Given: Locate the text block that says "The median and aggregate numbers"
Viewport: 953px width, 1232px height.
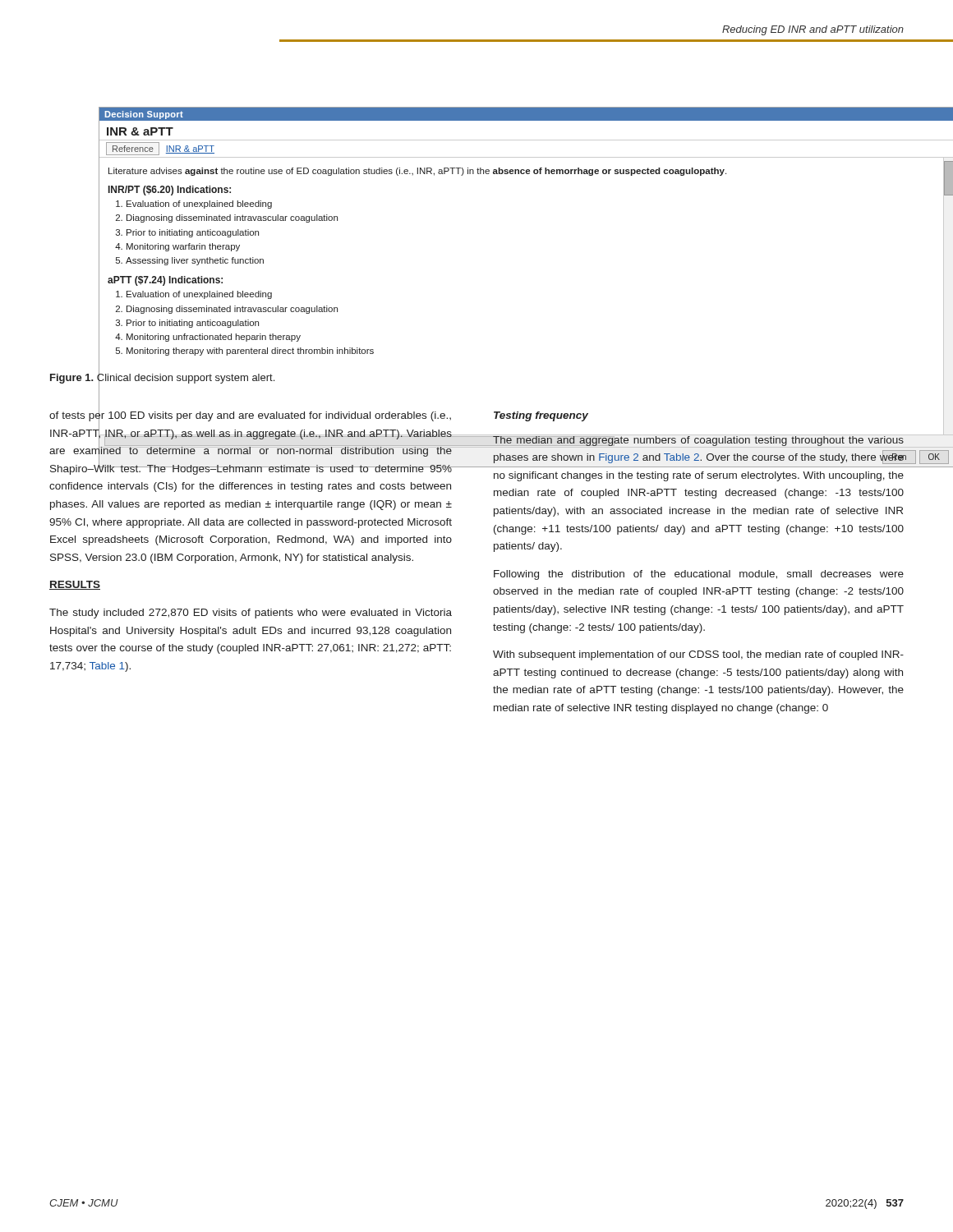Looking at the screenshot, I should 698,574.
